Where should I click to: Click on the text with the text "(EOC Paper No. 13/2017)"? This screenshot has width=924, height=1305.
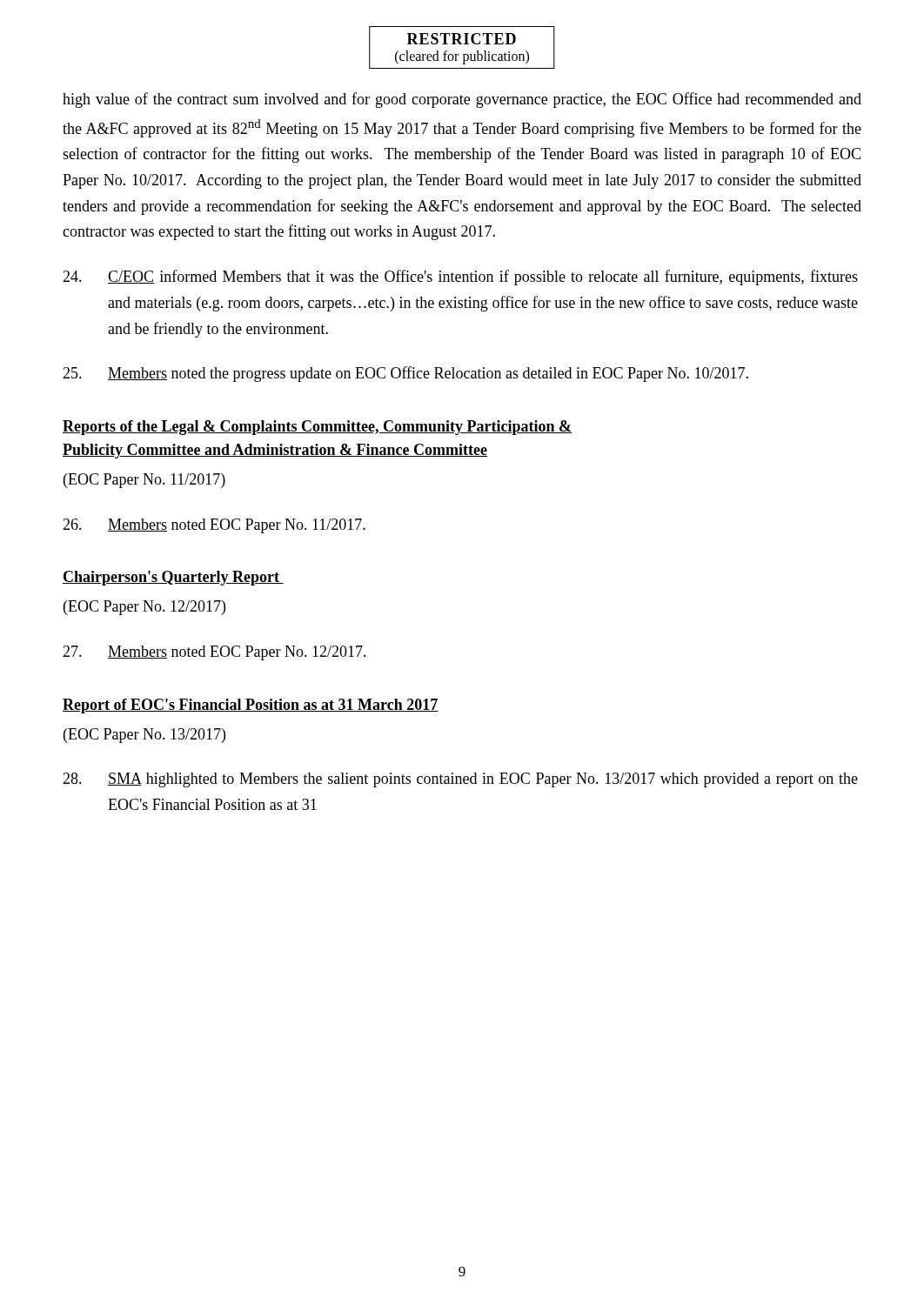(144, 734)
